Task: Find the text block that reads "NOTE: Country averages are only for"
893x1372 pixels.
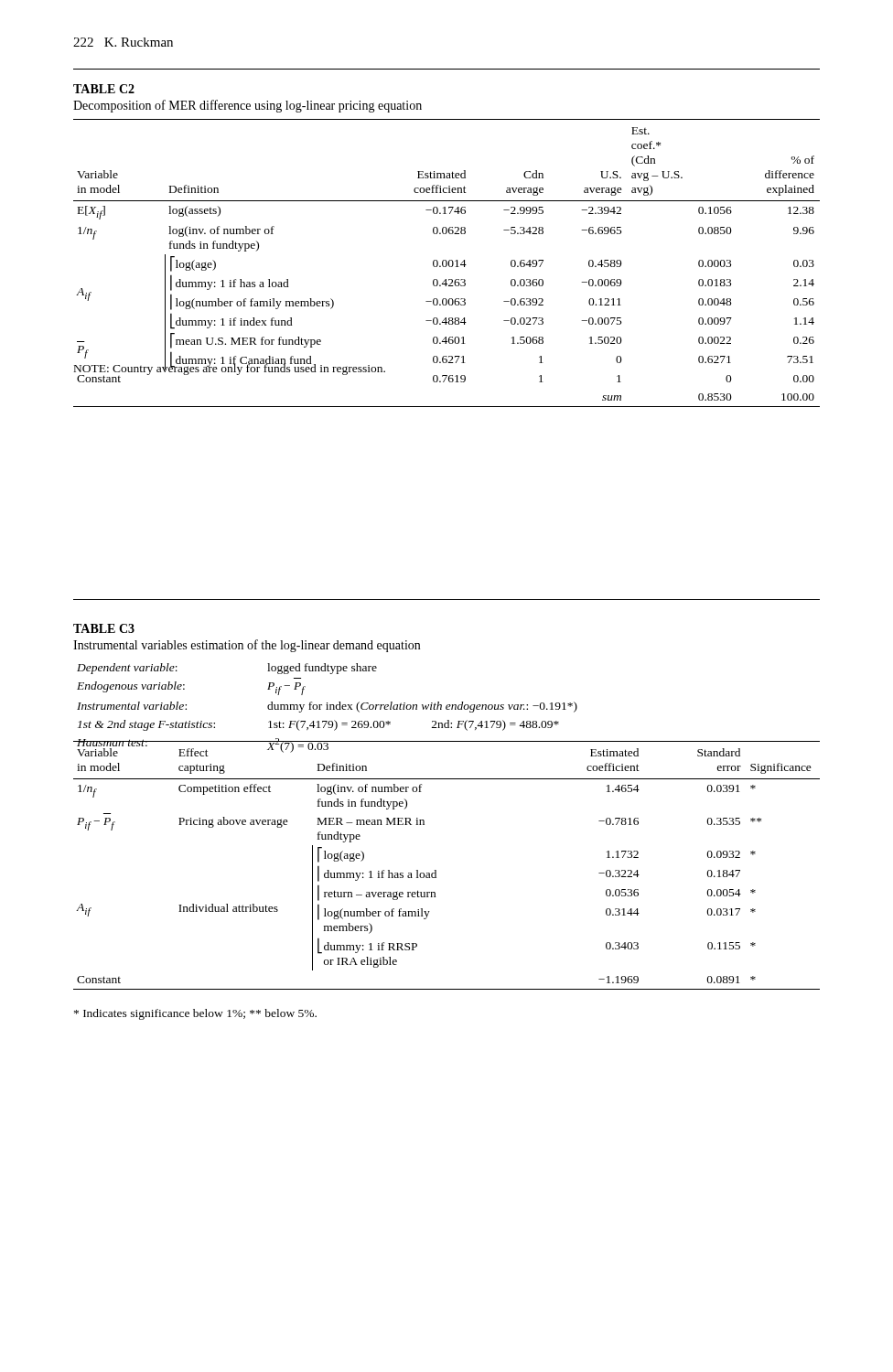Action: tap(230, 368)
